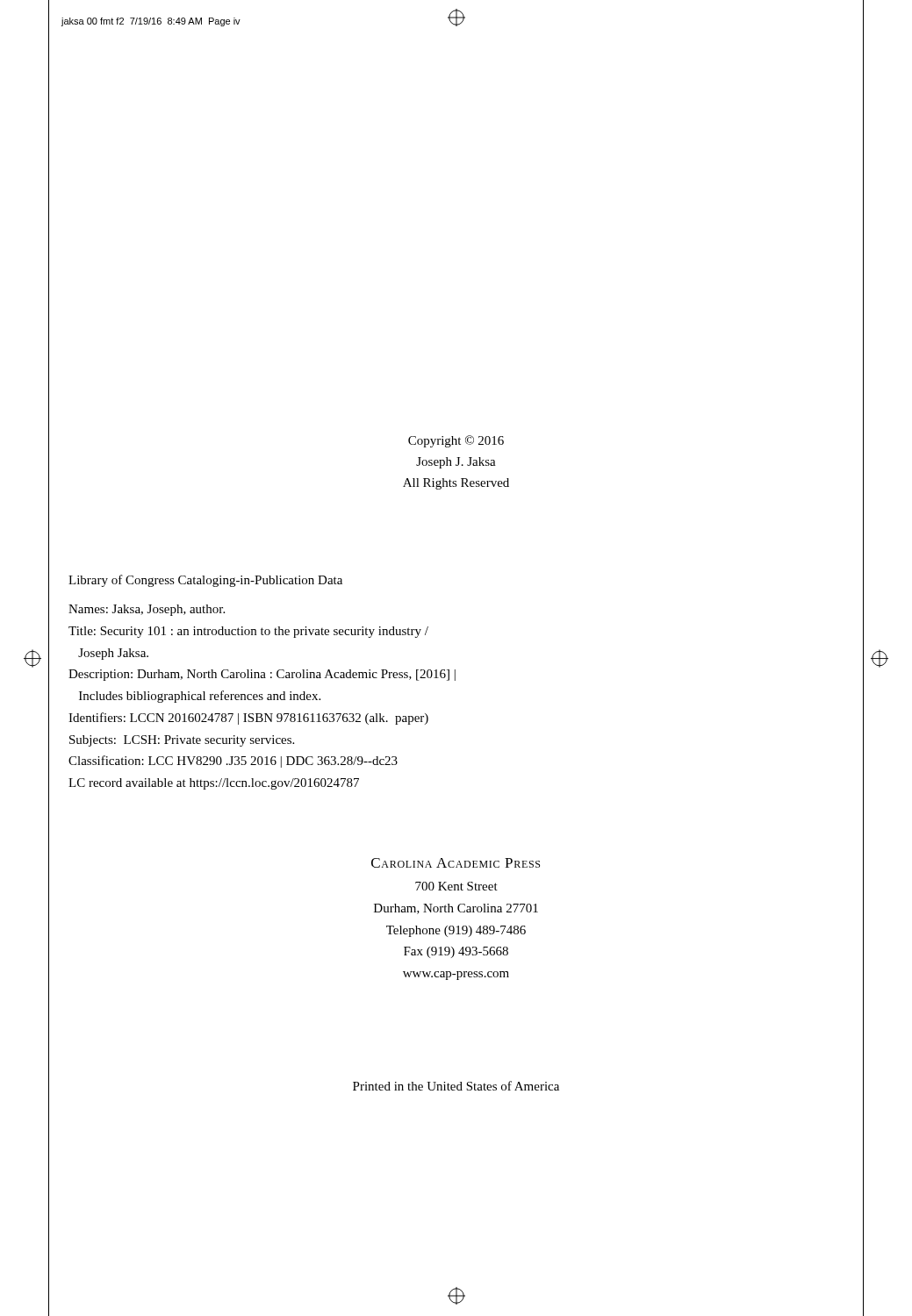Find the block on this page that starts "Printed in the United"
Viewport: 912px width, 1316px height.
456,1086
